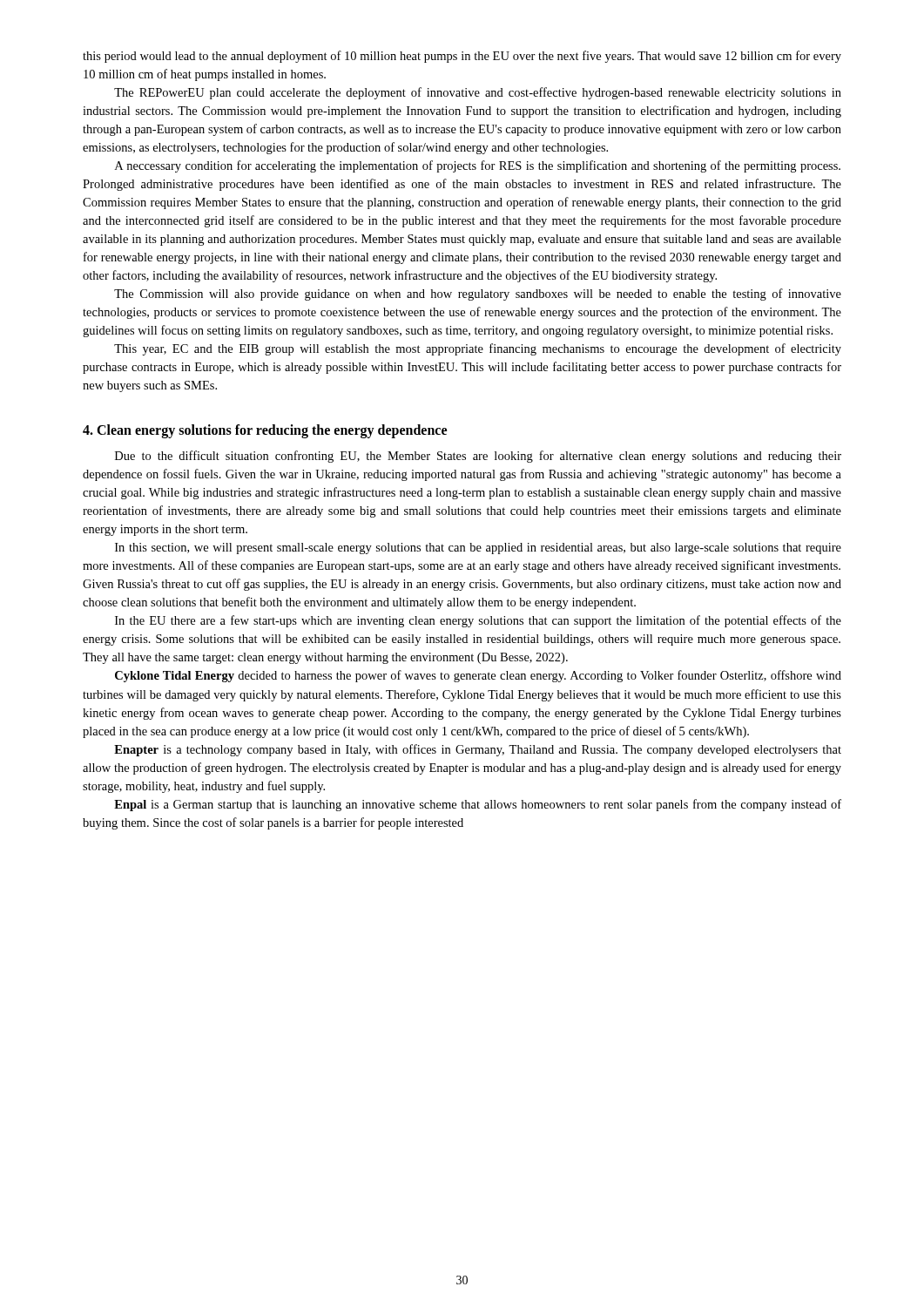Click on the element starting "Enpal is a"
Screen dimensions: 1307x924
tap(462, 813)
